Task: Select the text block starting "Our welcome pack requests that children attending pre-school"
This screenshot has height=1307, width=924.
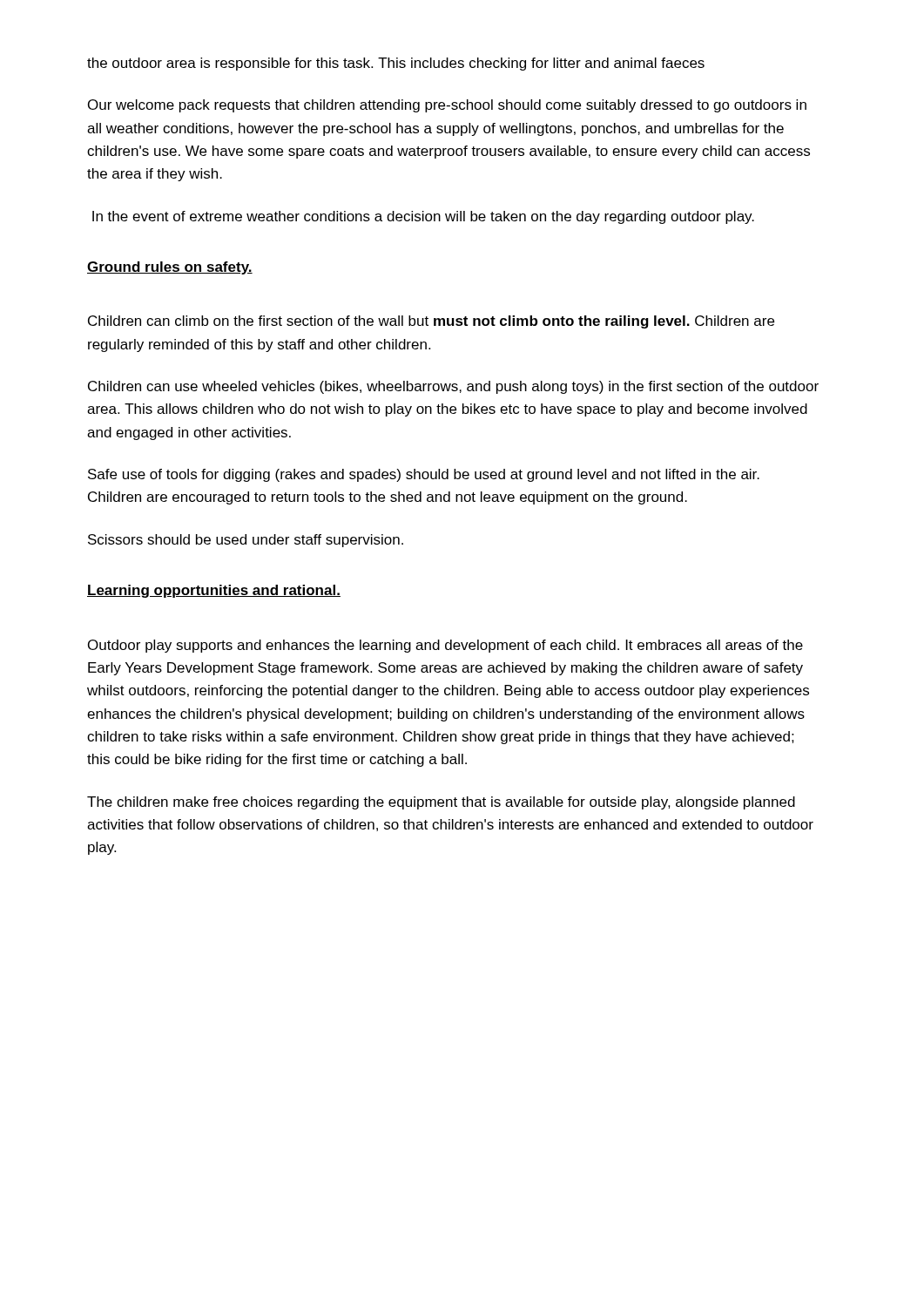Action: pos(449,140)
